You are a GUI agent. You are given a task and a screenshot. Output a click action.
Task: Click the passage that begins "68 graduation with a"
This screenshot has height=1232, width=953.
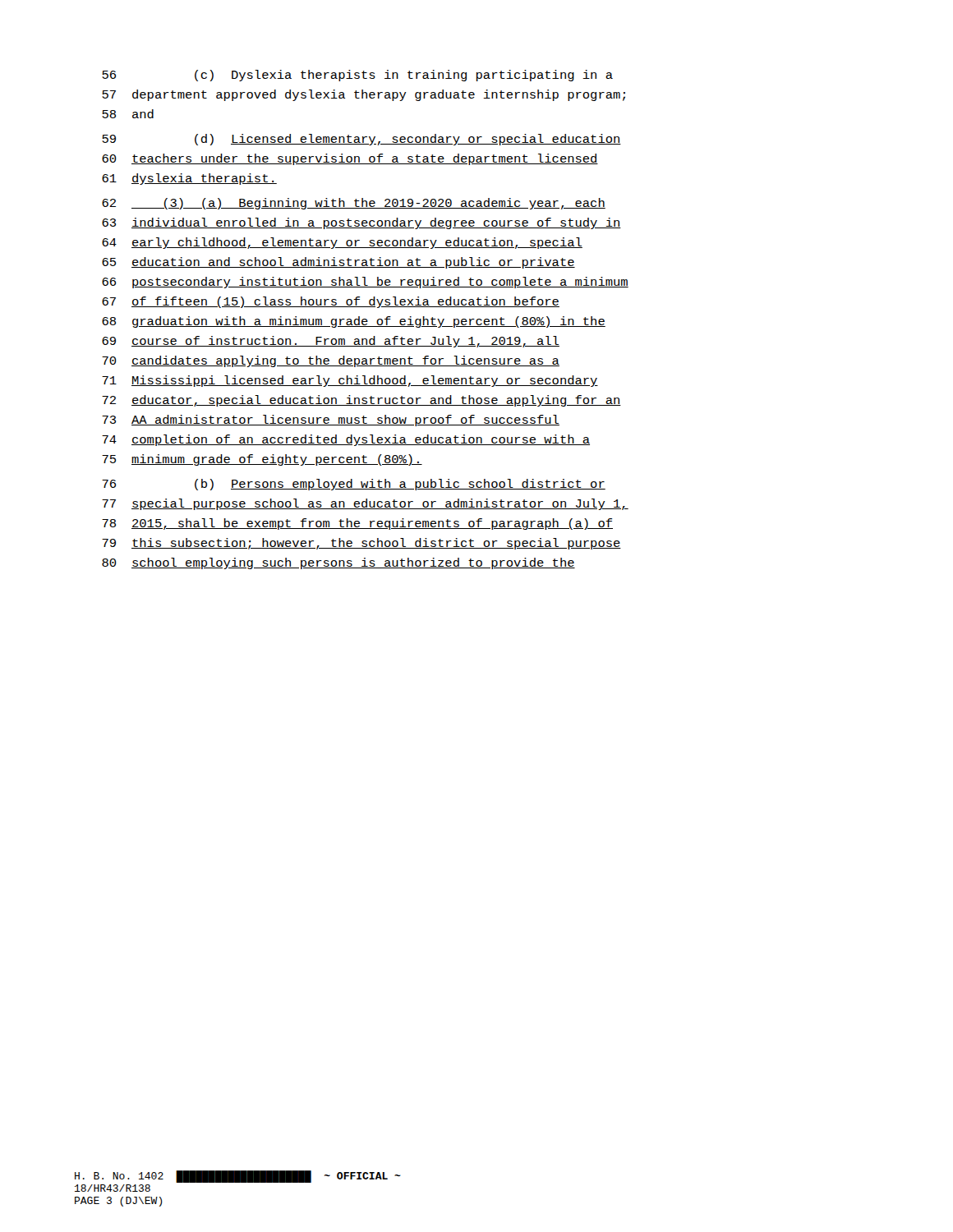coord(476,322)
